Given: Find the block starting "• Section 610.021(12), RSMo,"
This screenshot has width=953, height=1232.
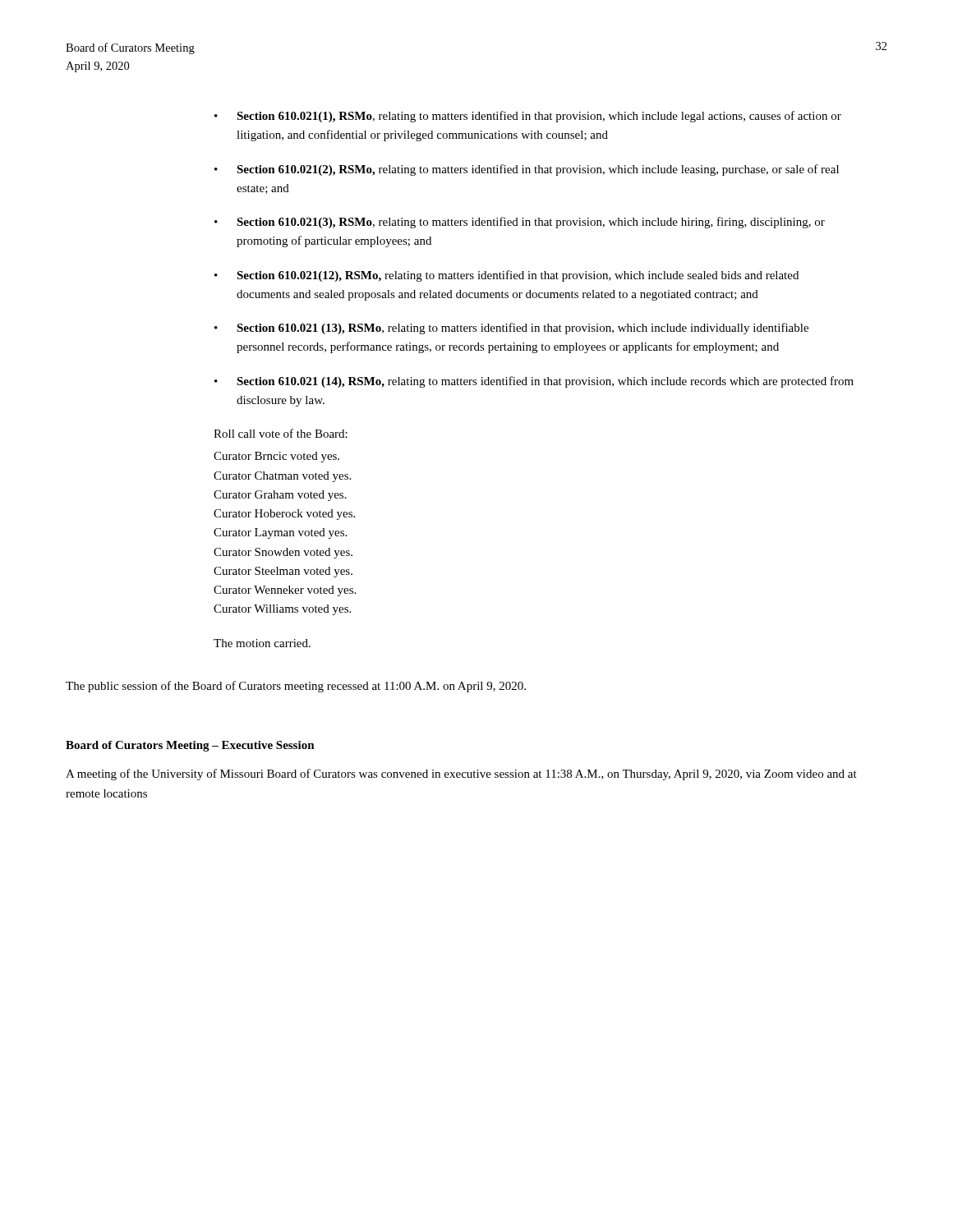Looking at the screenshot, I should point(534,285).
